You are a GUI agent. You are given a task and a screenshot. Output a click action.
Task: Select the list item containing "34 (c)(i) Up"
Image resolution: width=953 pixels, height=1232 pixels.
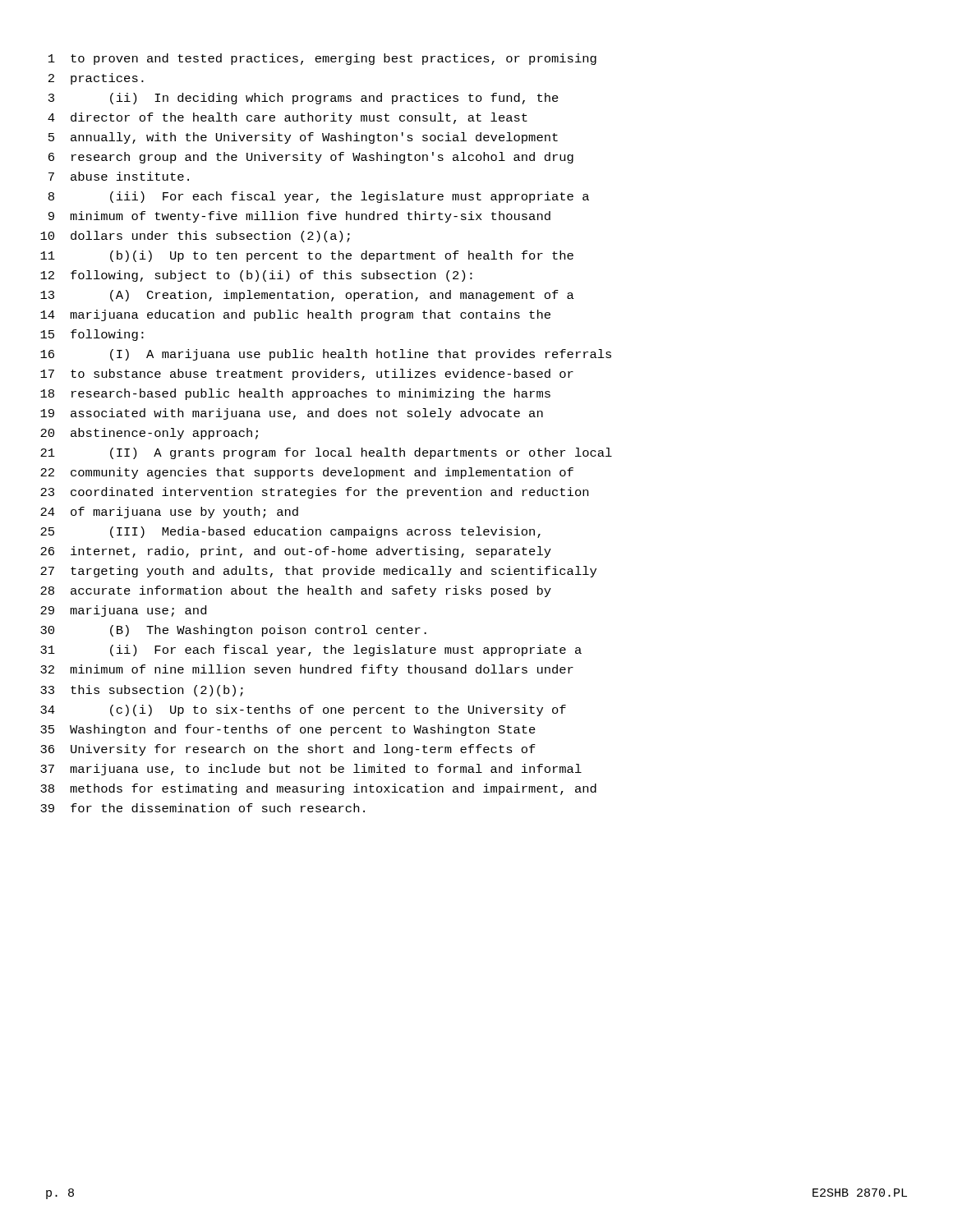click(x=476, y=710)
